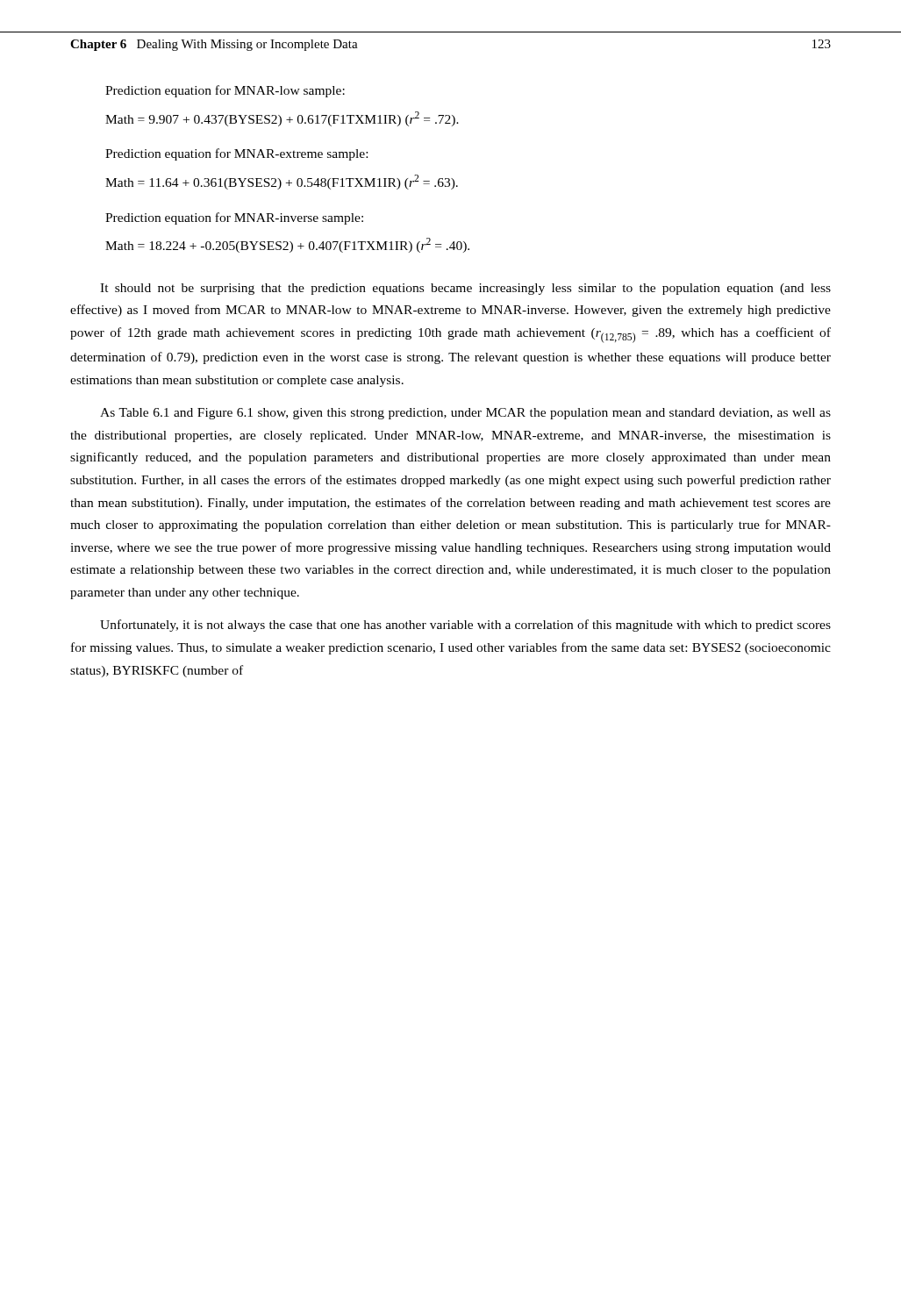Image resolution: width=901 pixels, height=1316 pixels.
Task: Click on the formula with the text "Math = 18.224 + -0.205(BYSES2) + 0.407(F1TXM1IR) (r2"
Action: (x=288, y=245)
